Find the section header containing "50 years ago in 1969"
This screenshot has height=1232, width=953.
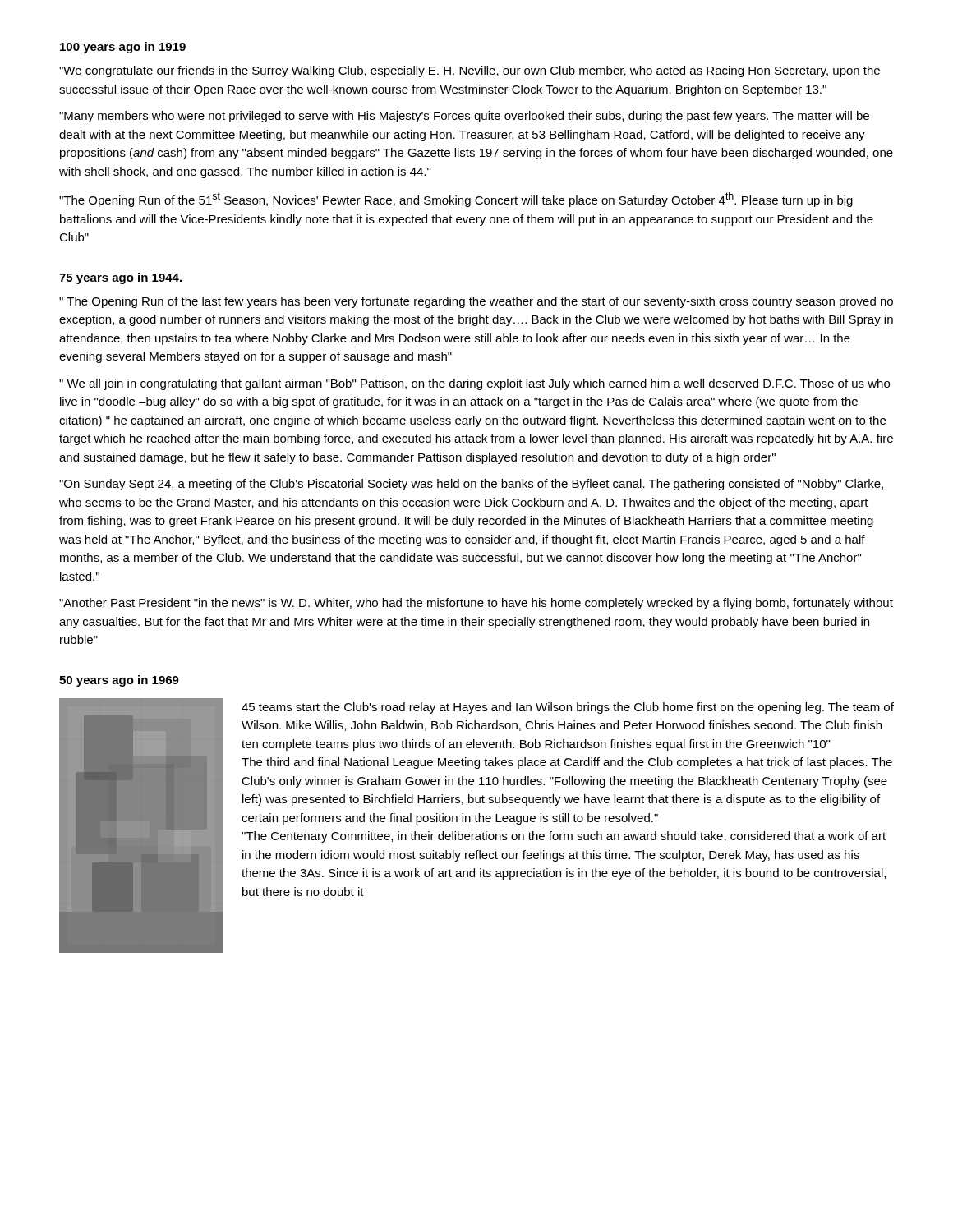[x=119, y=679]
